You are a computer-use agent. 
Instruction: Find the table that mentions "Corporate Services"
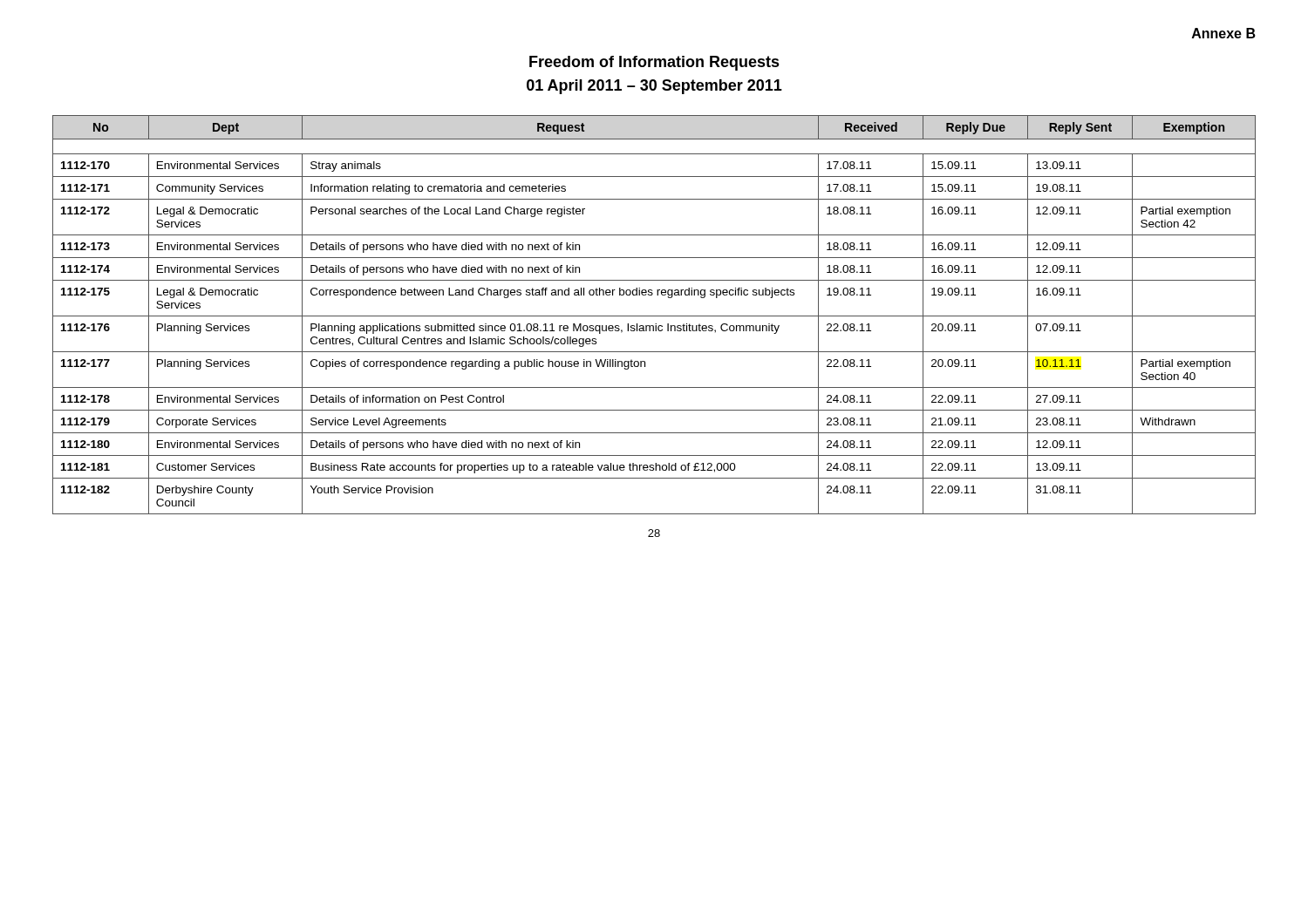click(x=654, y=315)
